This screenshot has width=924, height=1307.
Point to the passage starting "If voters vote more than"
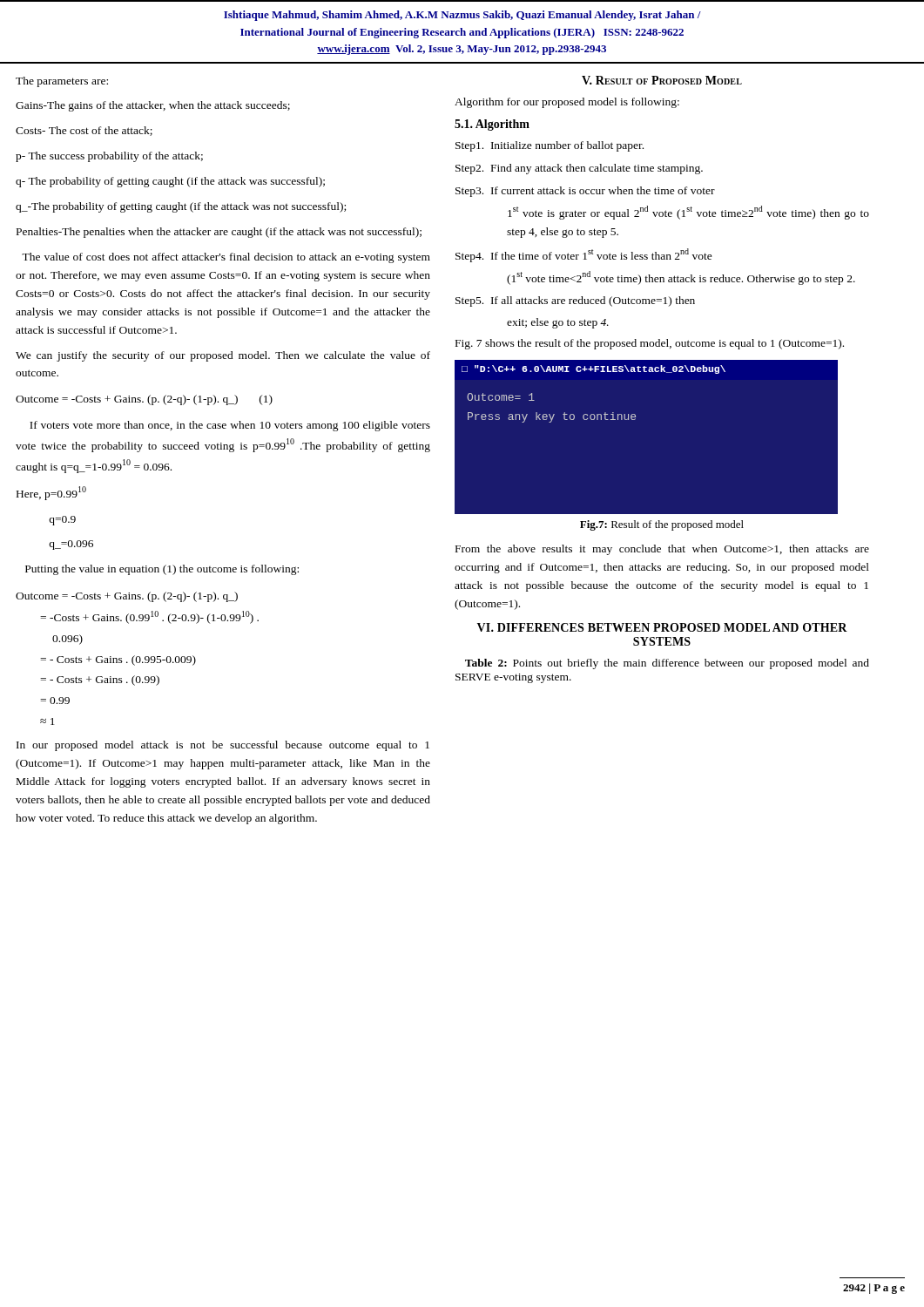[223, 445]
